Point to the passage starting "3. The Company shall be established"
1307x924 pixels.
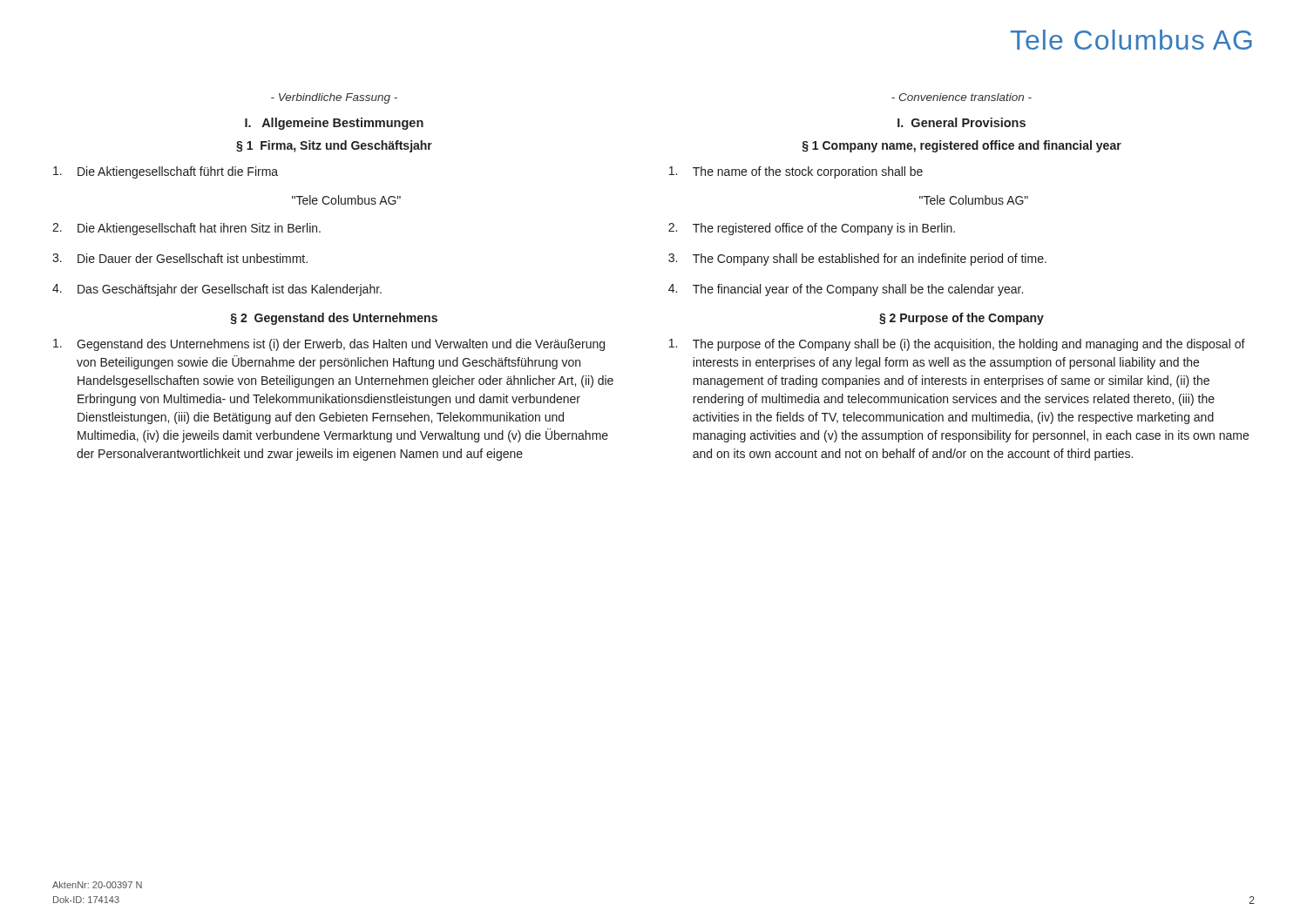coord(961,259)
